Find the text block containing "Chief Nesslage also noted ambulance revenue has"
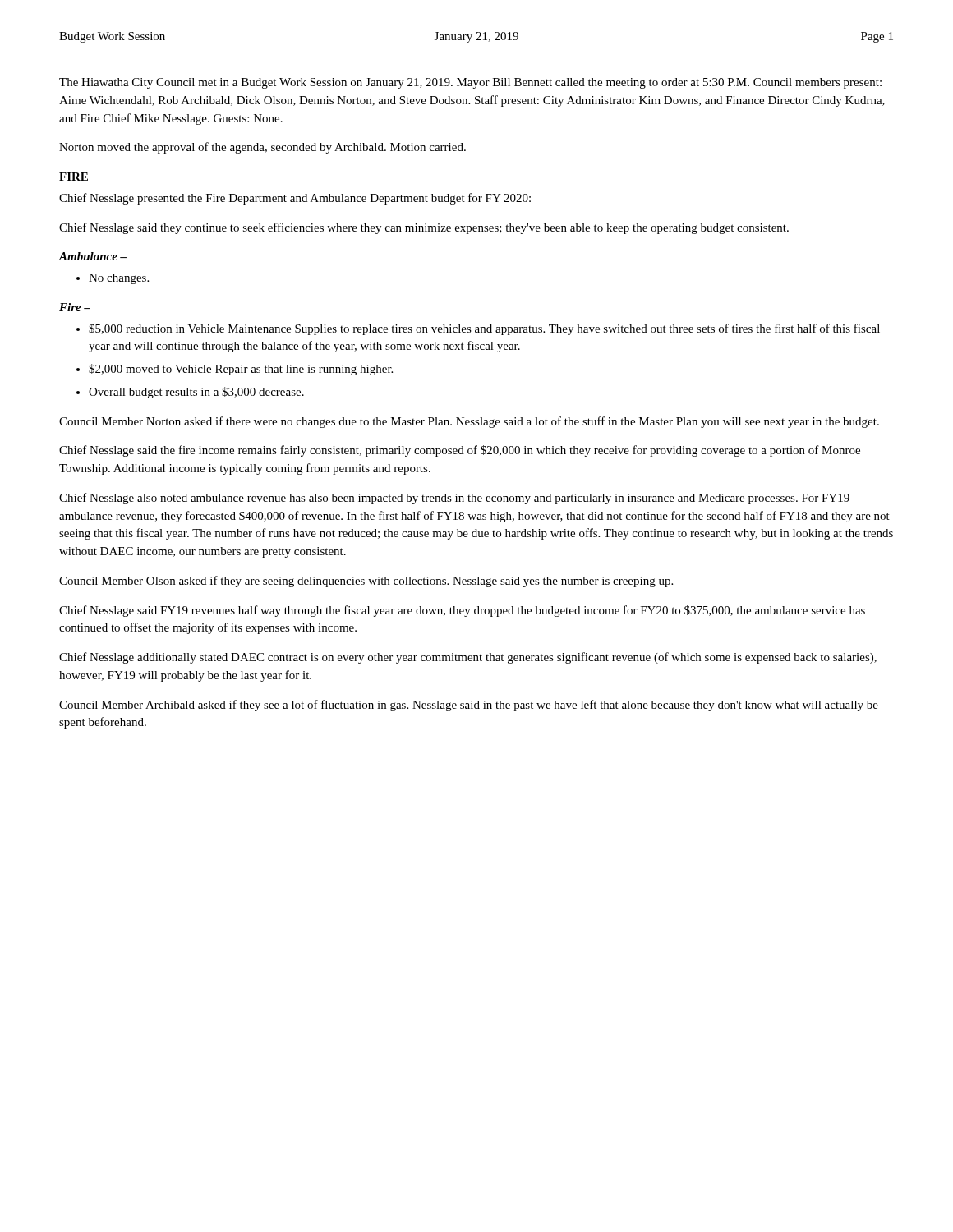Image resolution: width=953 pixels, height=1232 pixels. click(x=476, y=525)
